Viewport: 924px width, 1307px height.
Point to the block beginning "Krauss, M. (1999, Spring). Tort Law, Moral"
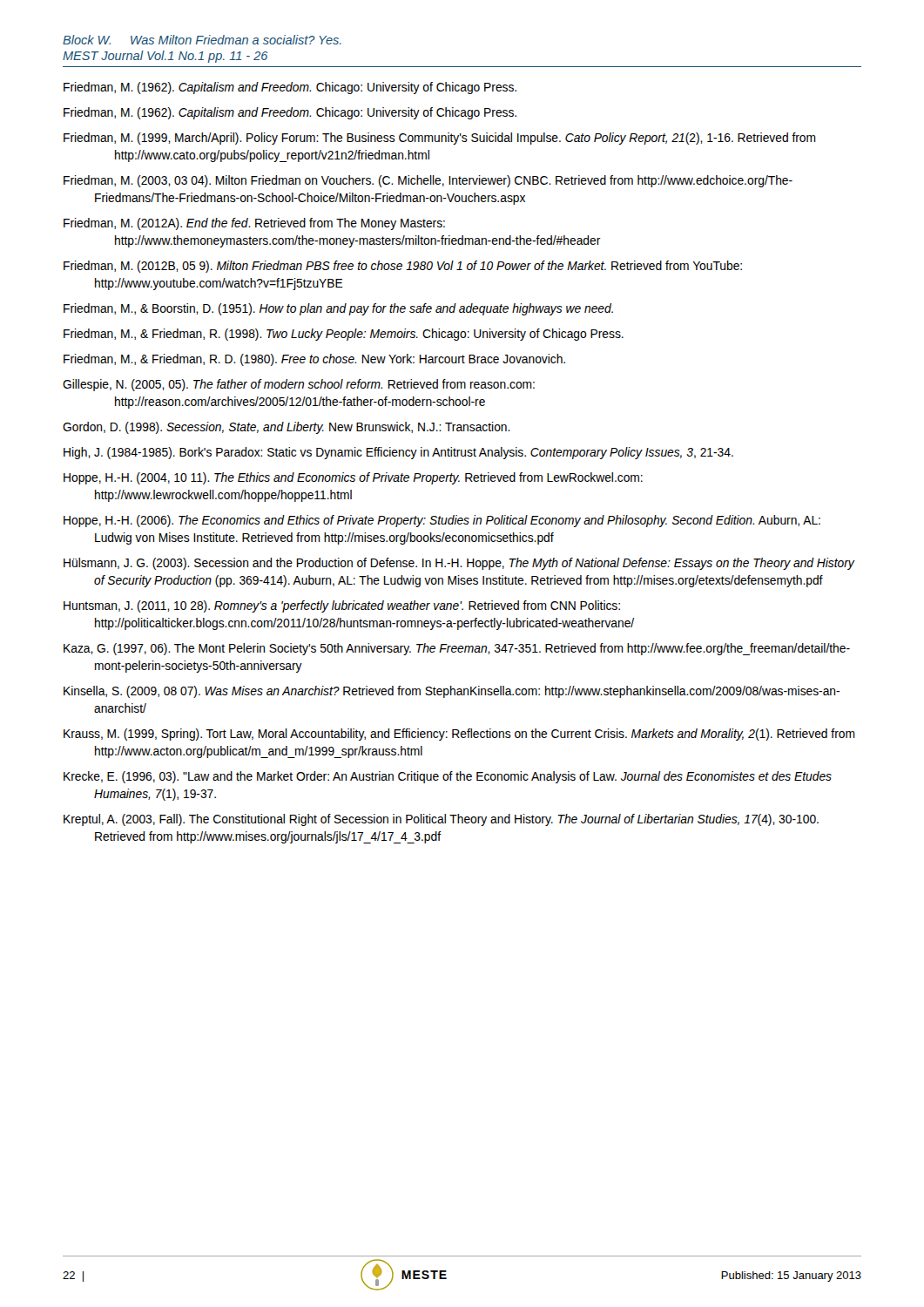[x=459, y=743]
